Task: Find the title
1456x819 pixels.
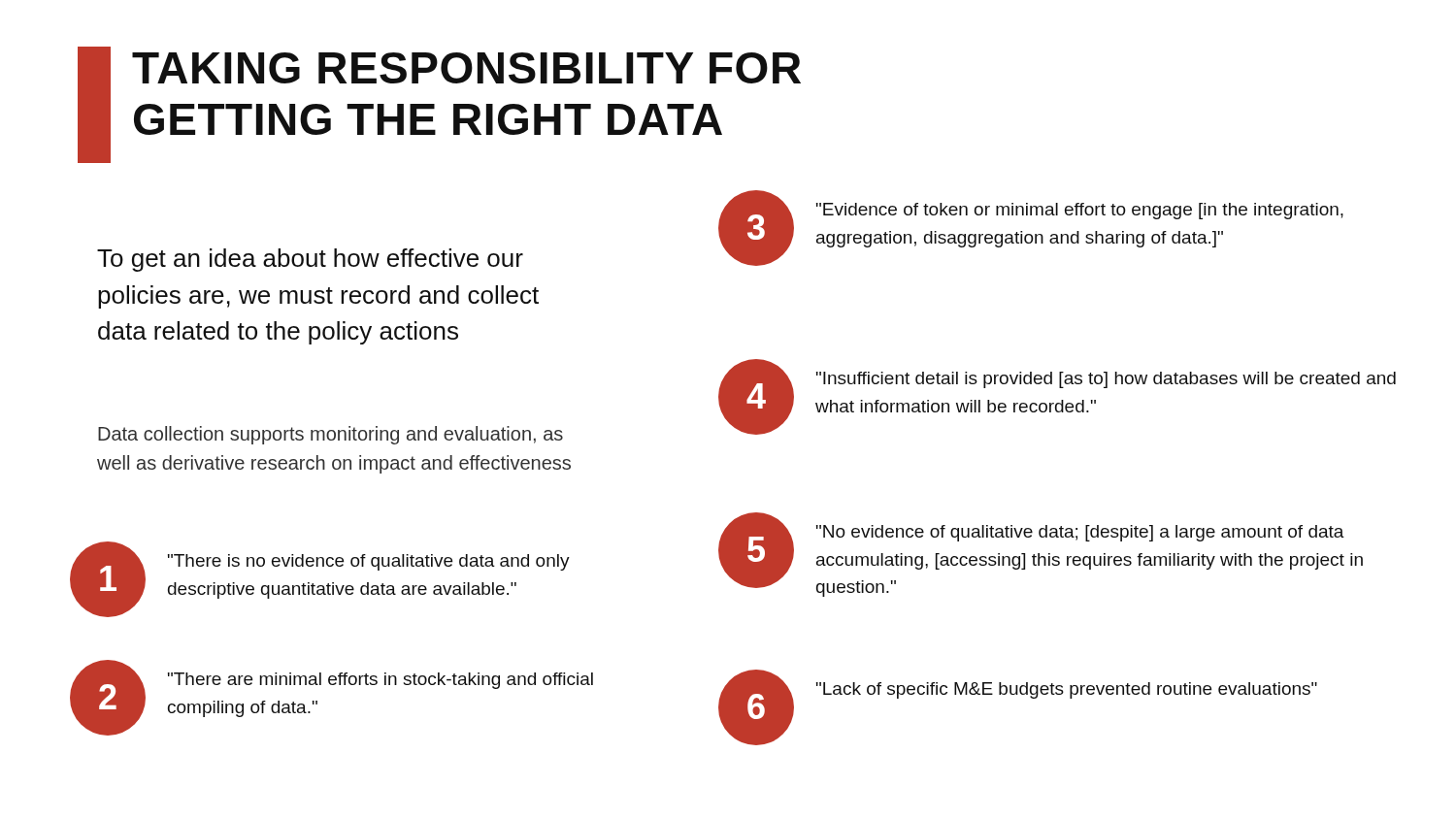Action: tap(440, 103)
